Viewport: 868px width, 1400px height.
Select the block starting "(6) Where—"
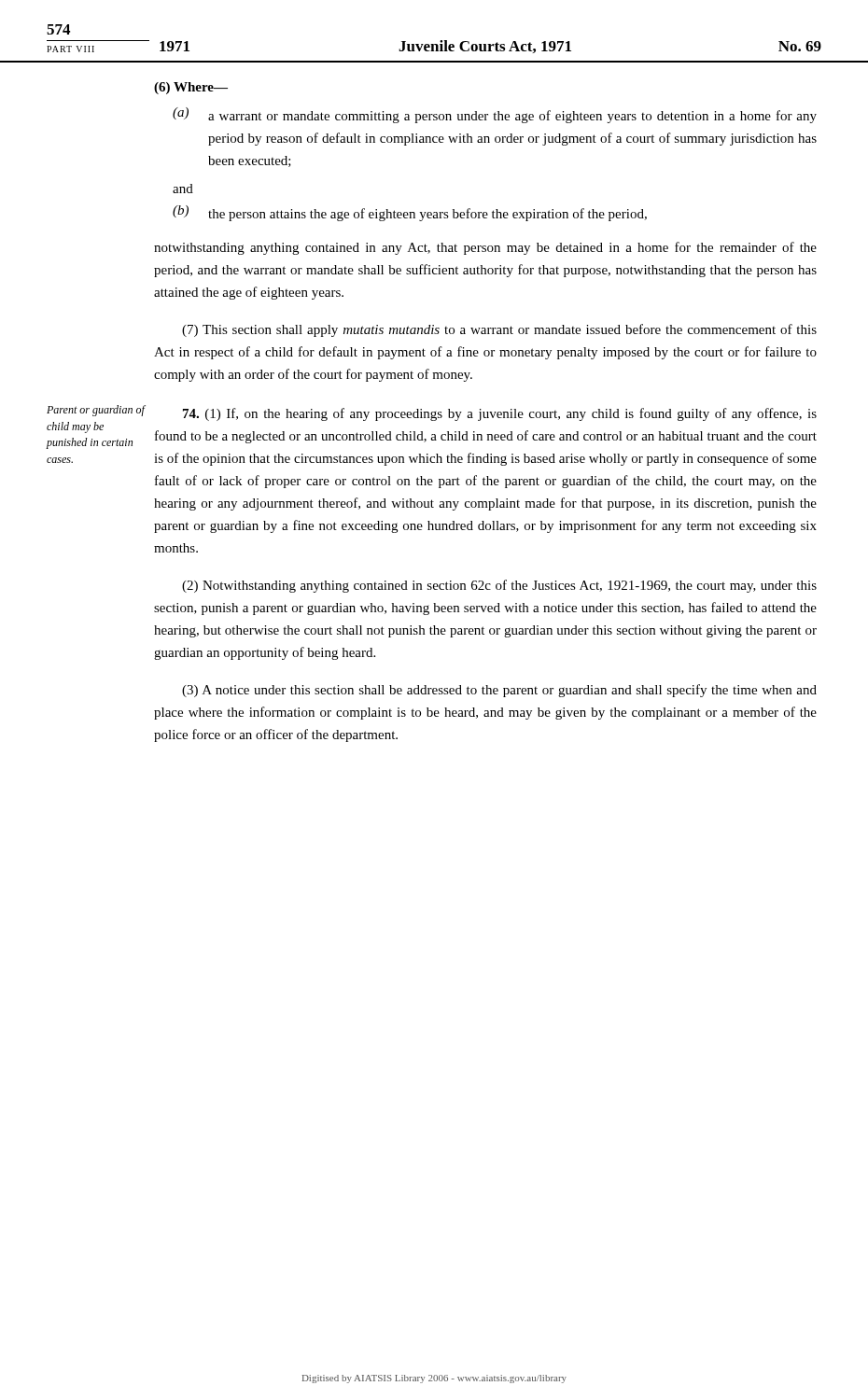(x=191, y=87)
